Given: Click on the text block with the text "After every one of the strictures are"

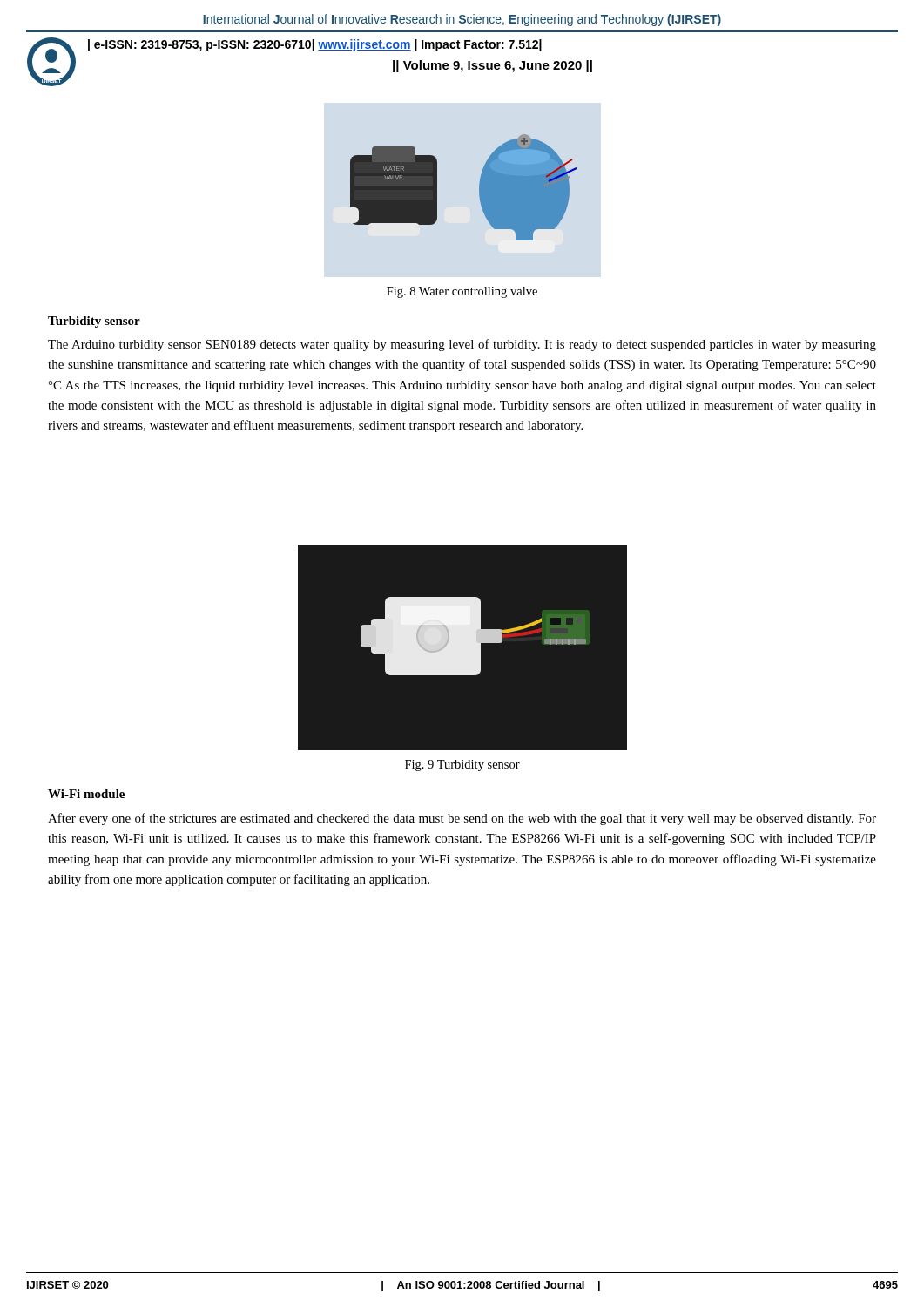Looking at the screenshot, I should pyautogui.click(x=462, y=849).
